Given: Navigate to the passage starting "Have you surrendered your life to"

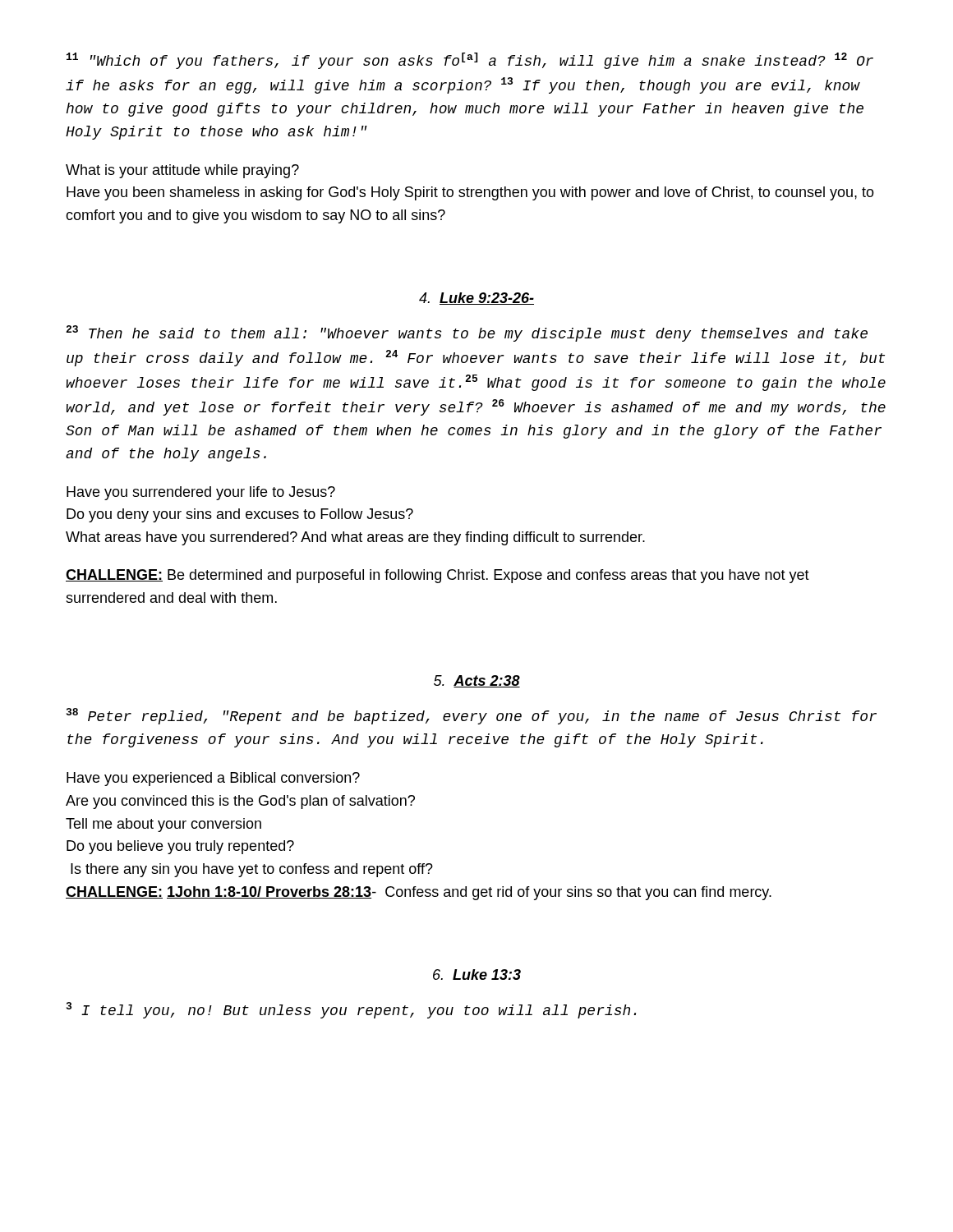Looking at the screenshot, I should coord(356,515).
